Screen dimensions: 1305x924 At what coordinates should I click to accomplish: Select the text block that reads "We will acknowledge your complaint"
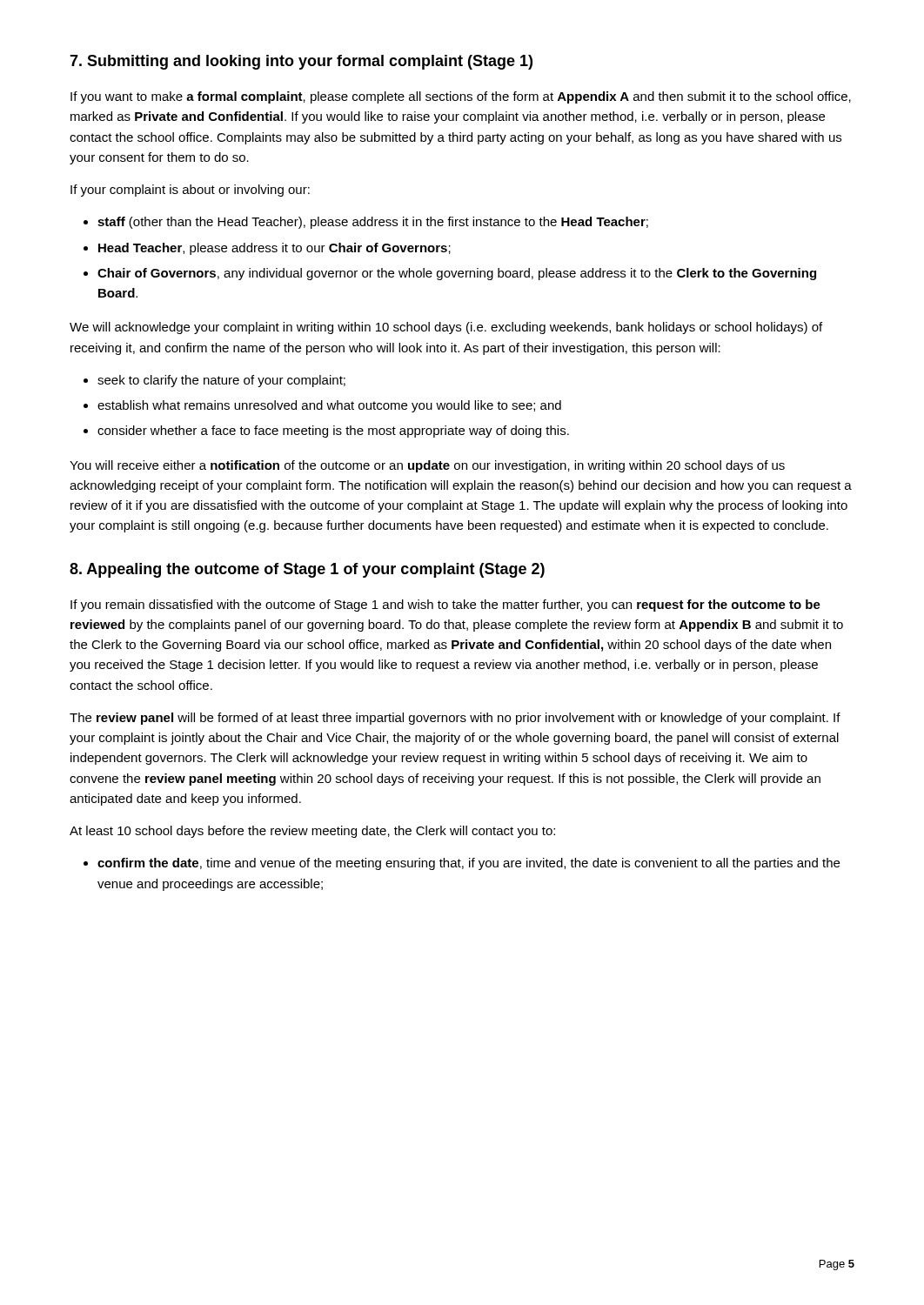[x=462, y=337]
